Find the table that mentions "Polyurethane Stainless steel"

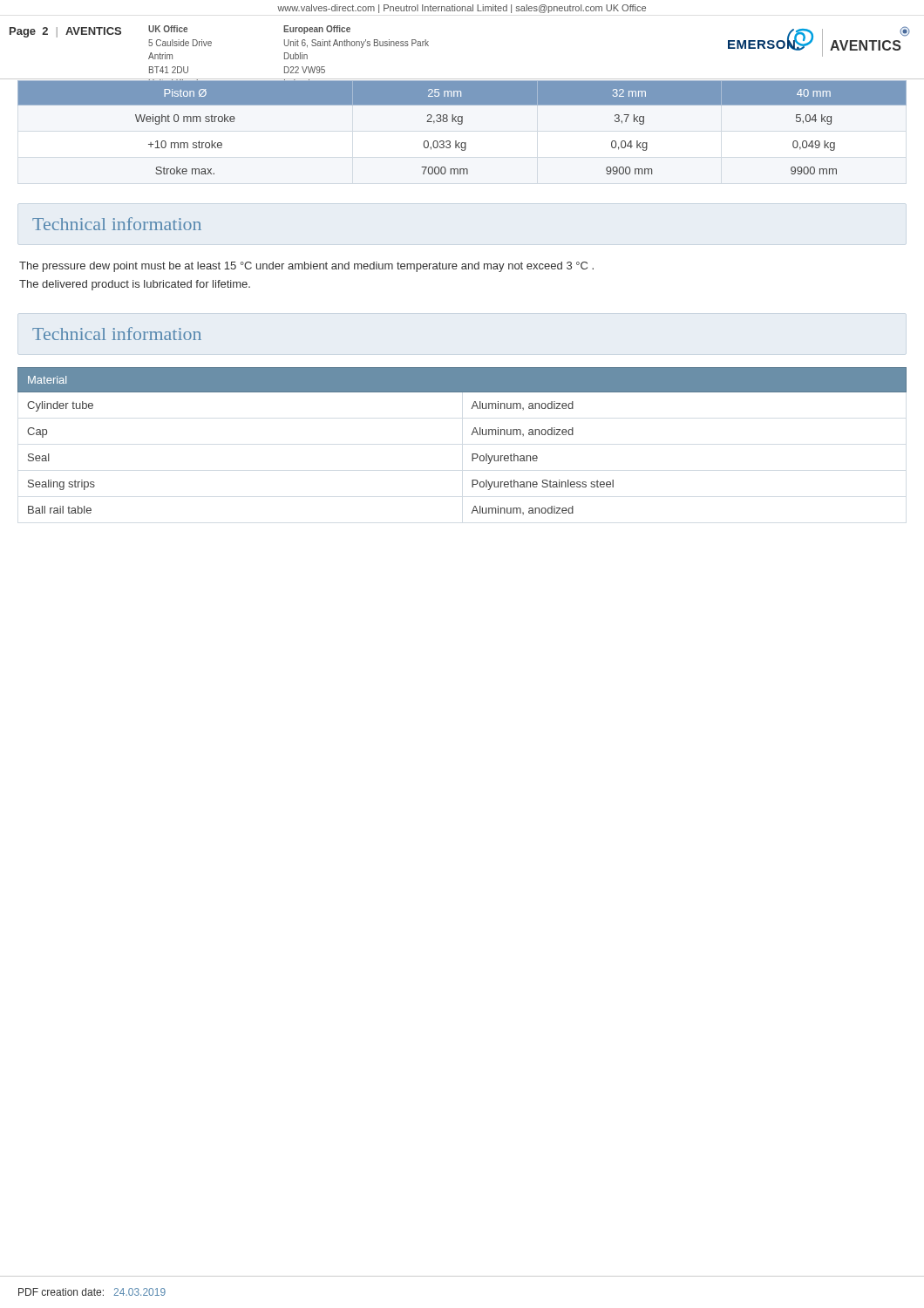click(462, 445)
